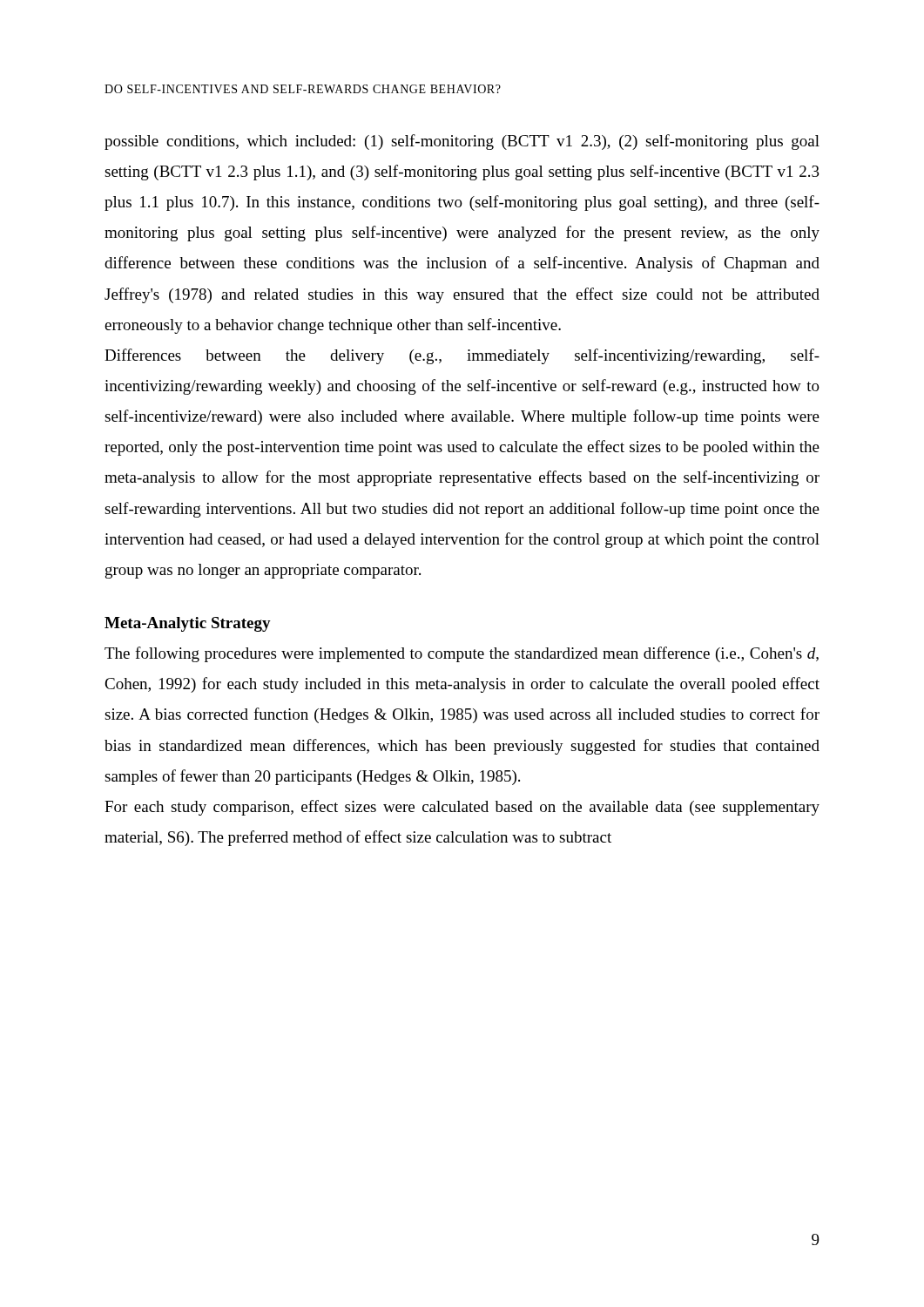Screen dimensions: 1307x924
Task: Locate the block of text that opens with "The following procedures were implemented to compute"
Action: (462, 714)
